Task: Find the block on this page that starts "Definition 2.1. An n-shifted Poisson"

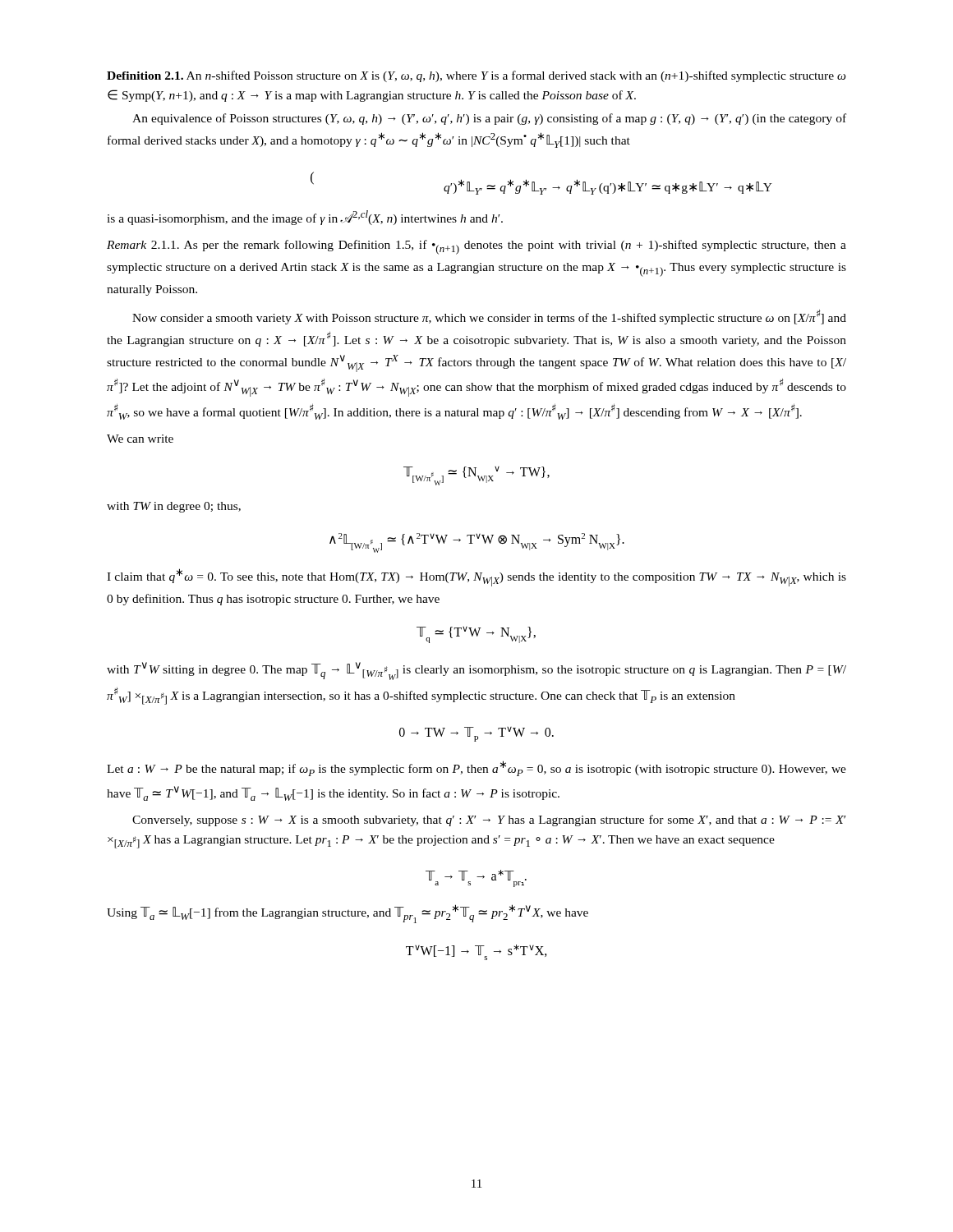Action: click(476, 109)
